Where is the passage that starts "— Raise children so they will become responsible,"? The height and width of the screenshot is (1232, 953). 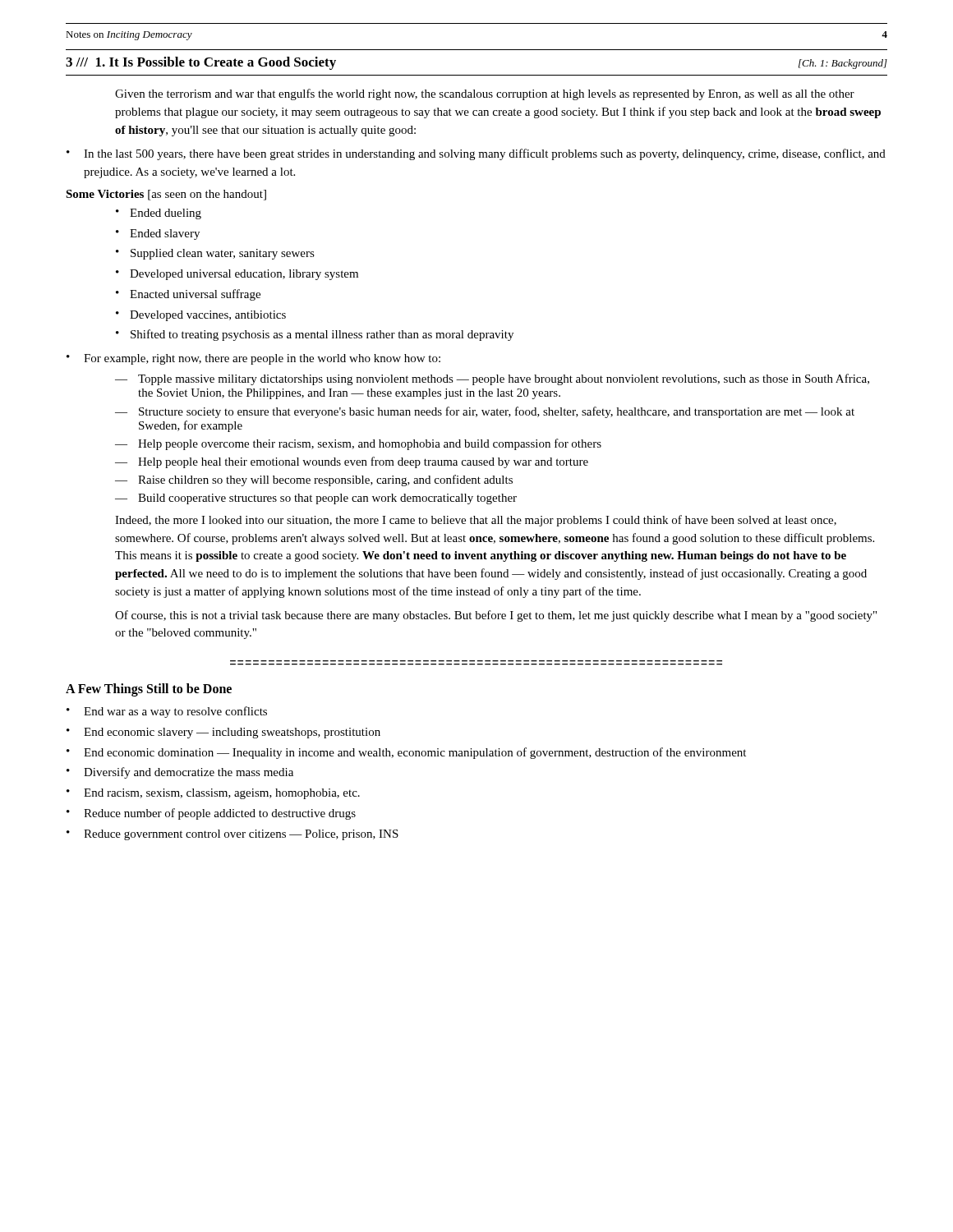(501, 480)
